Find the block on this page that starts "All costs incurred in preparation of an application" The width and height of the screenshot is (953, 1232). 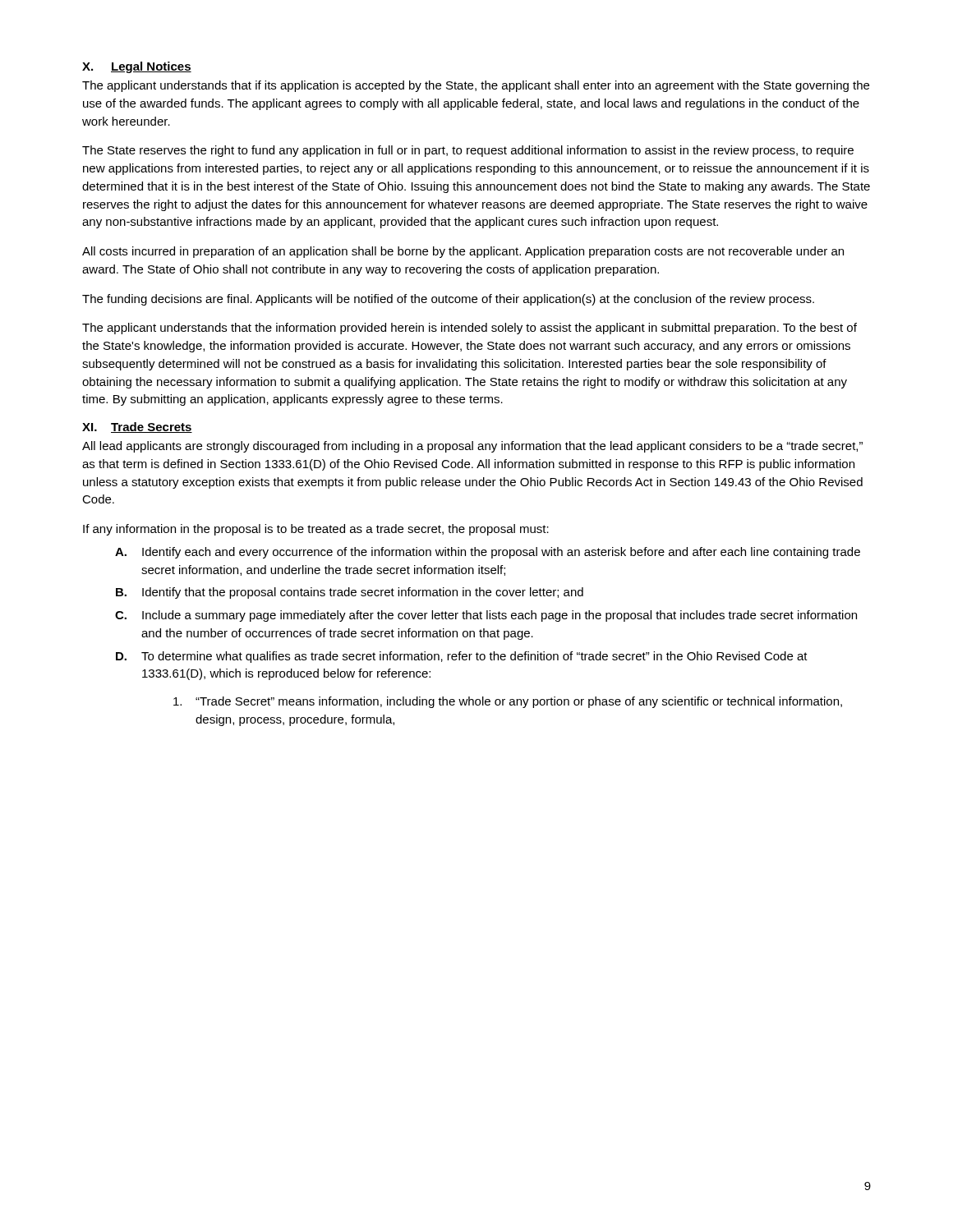tap(476, 260)
